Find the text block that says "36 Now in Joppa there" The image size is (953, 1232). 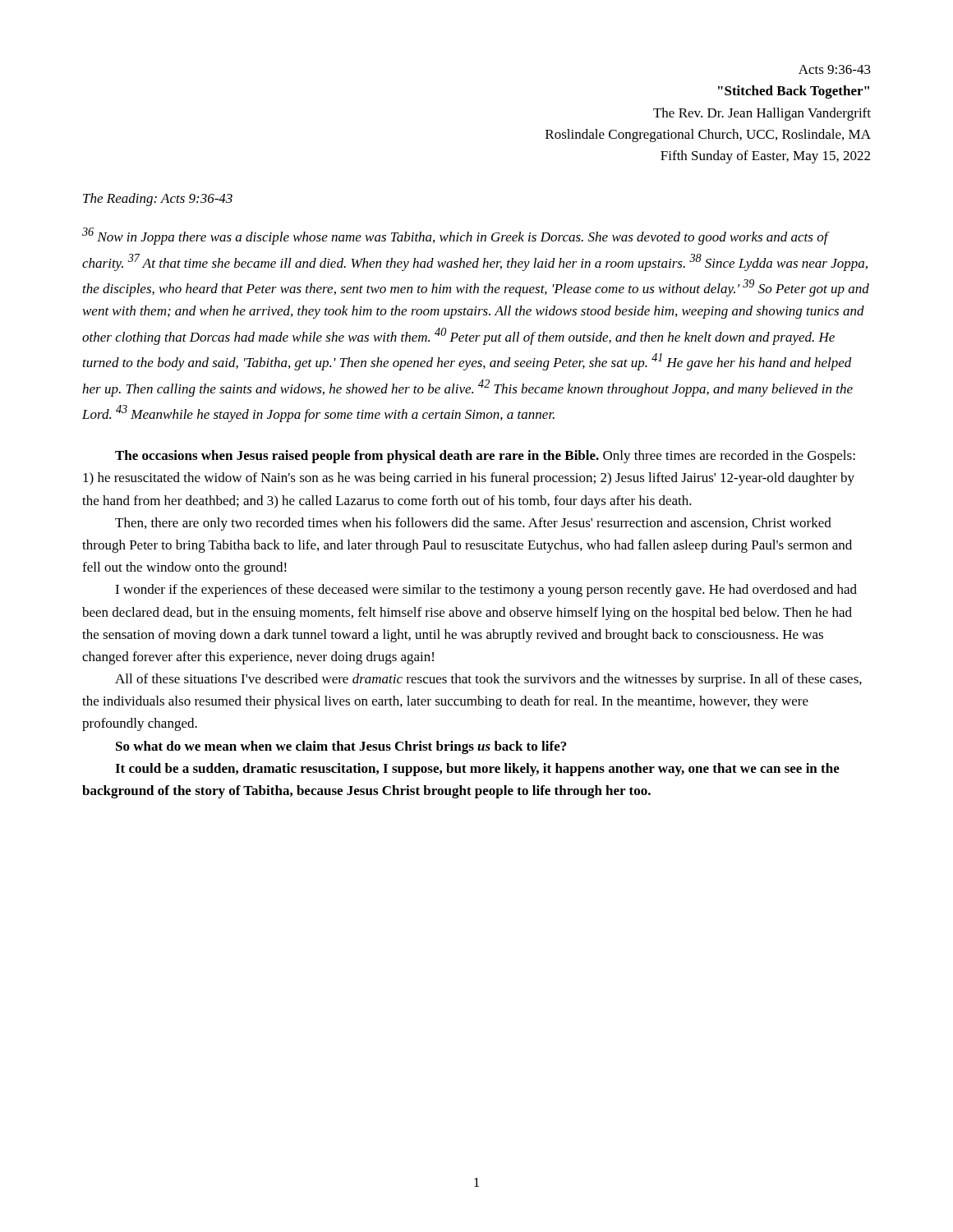point(476,324)
